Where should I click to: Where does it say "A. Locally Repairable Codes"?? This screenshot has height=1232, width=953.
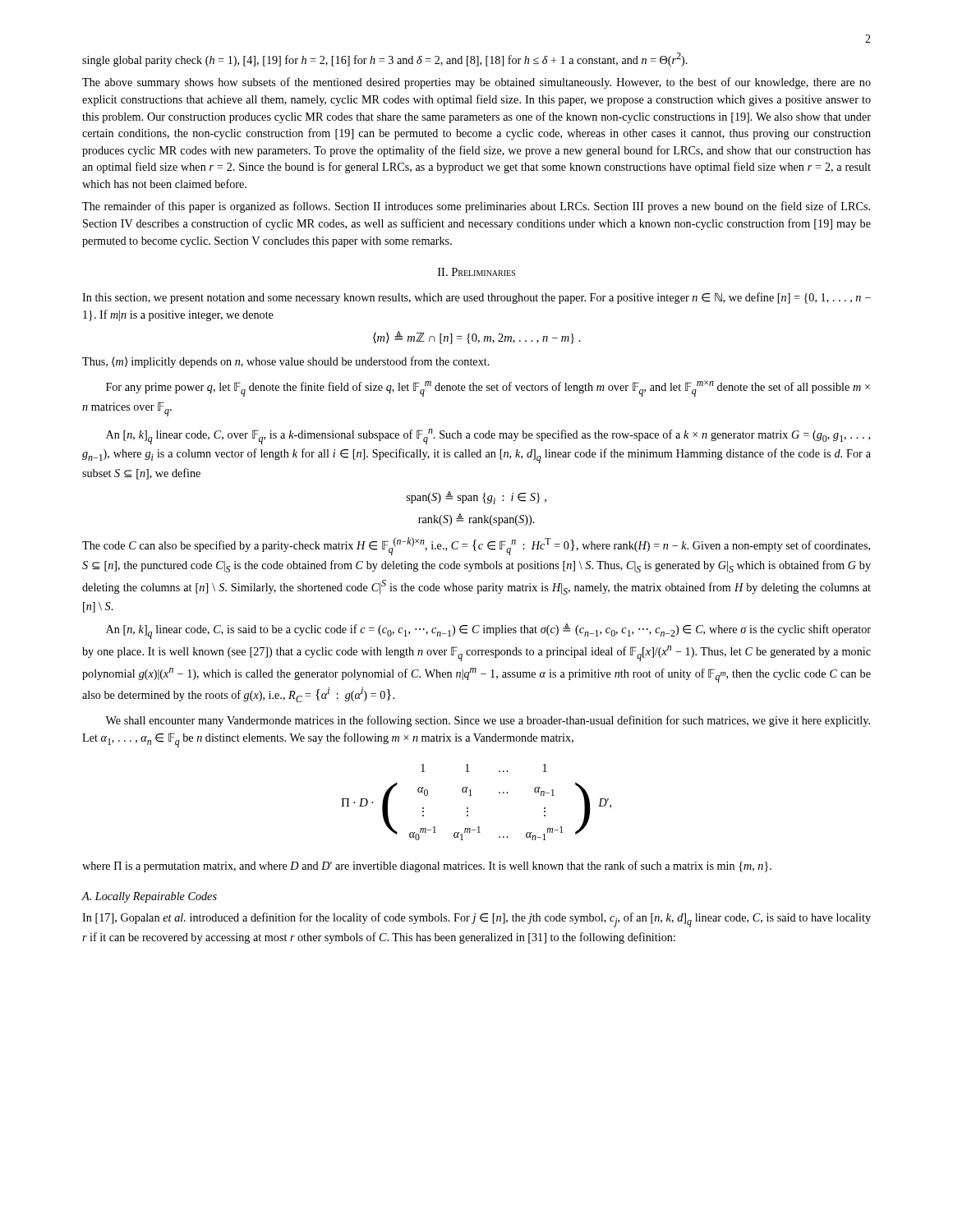149,896
